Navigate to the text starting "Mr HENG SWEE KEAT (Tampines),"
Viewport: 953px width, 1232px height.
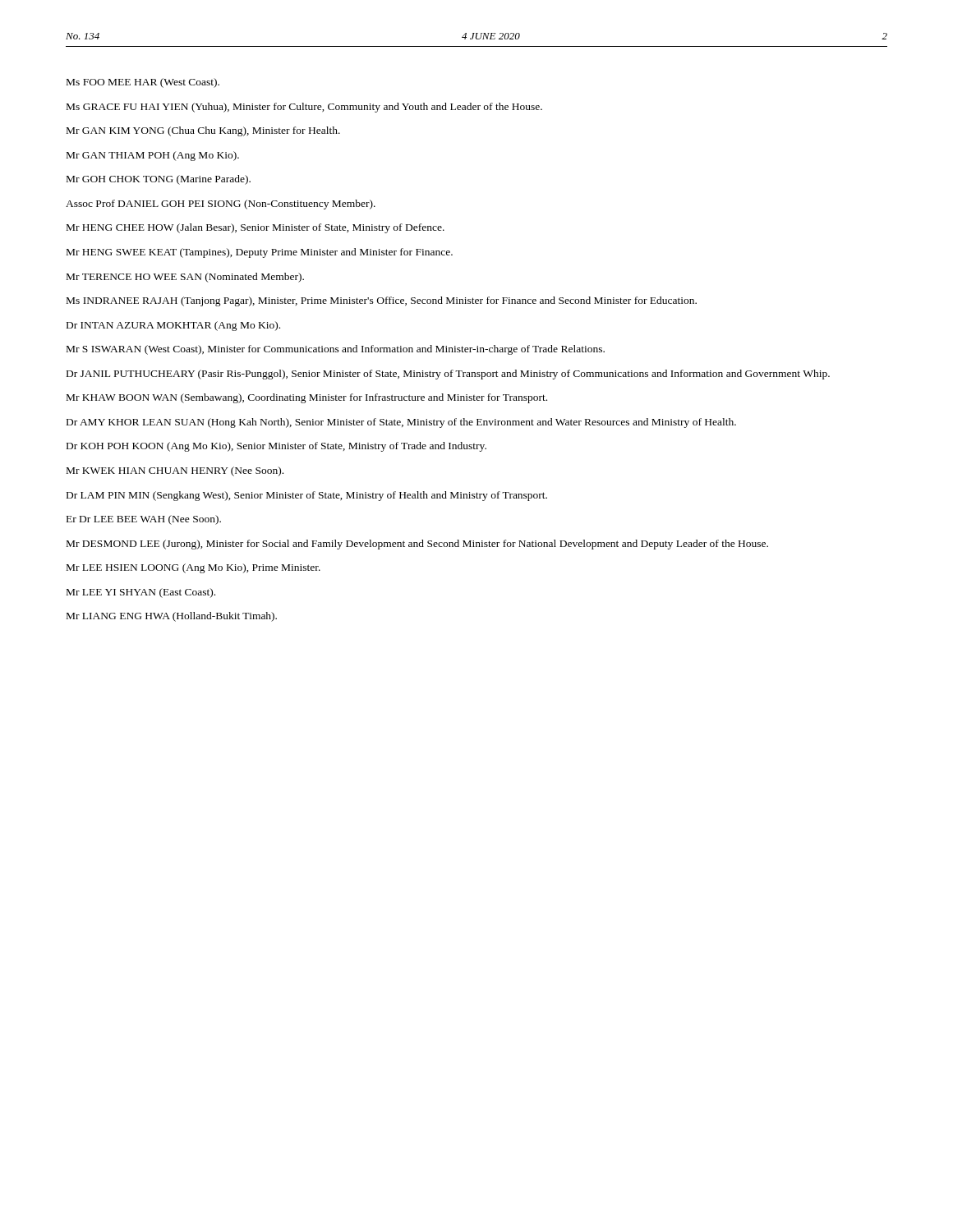(259, 252)
